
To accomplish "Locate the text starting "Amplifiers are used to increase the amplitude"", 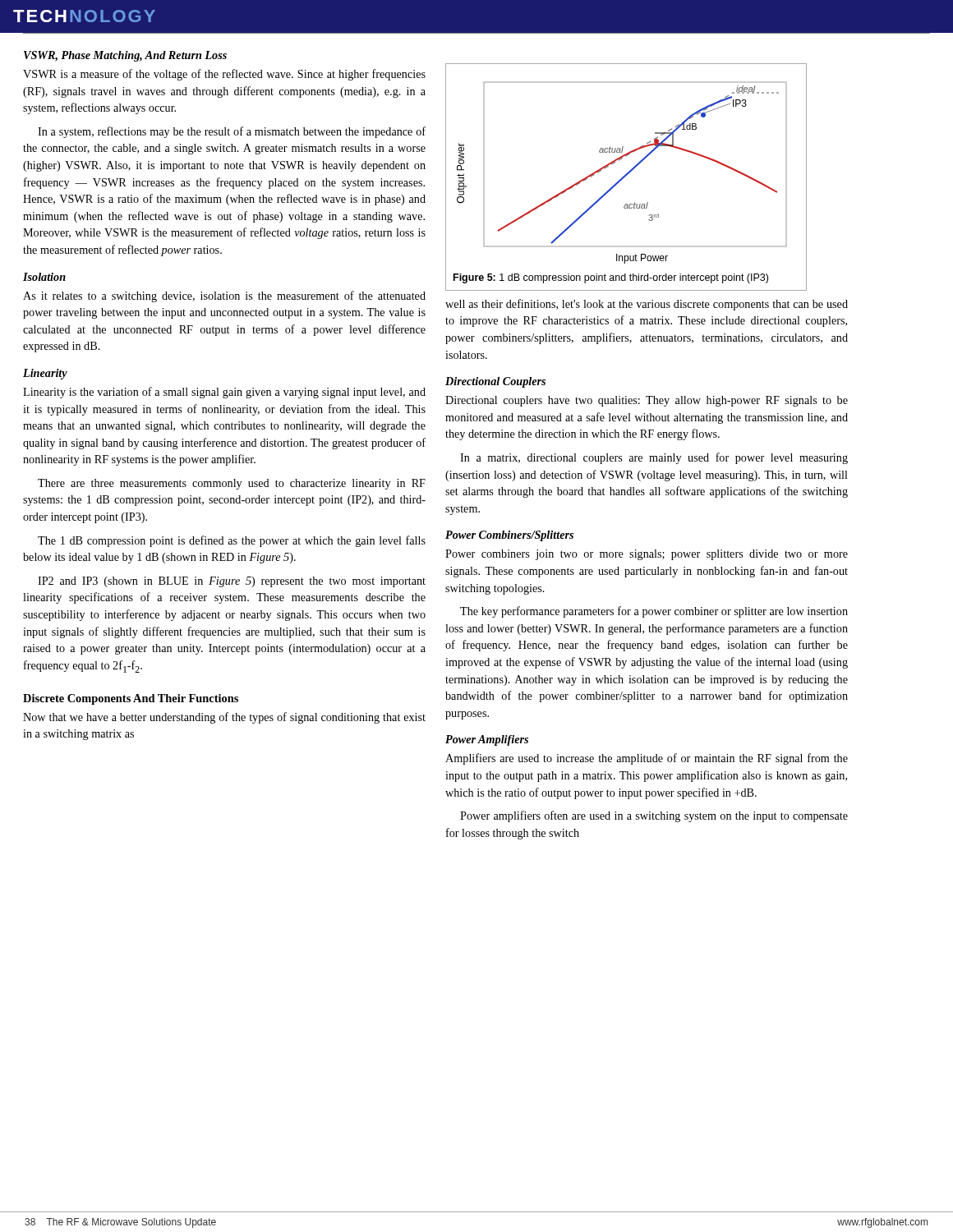I will pyautogui.click(x=647, y=796).
